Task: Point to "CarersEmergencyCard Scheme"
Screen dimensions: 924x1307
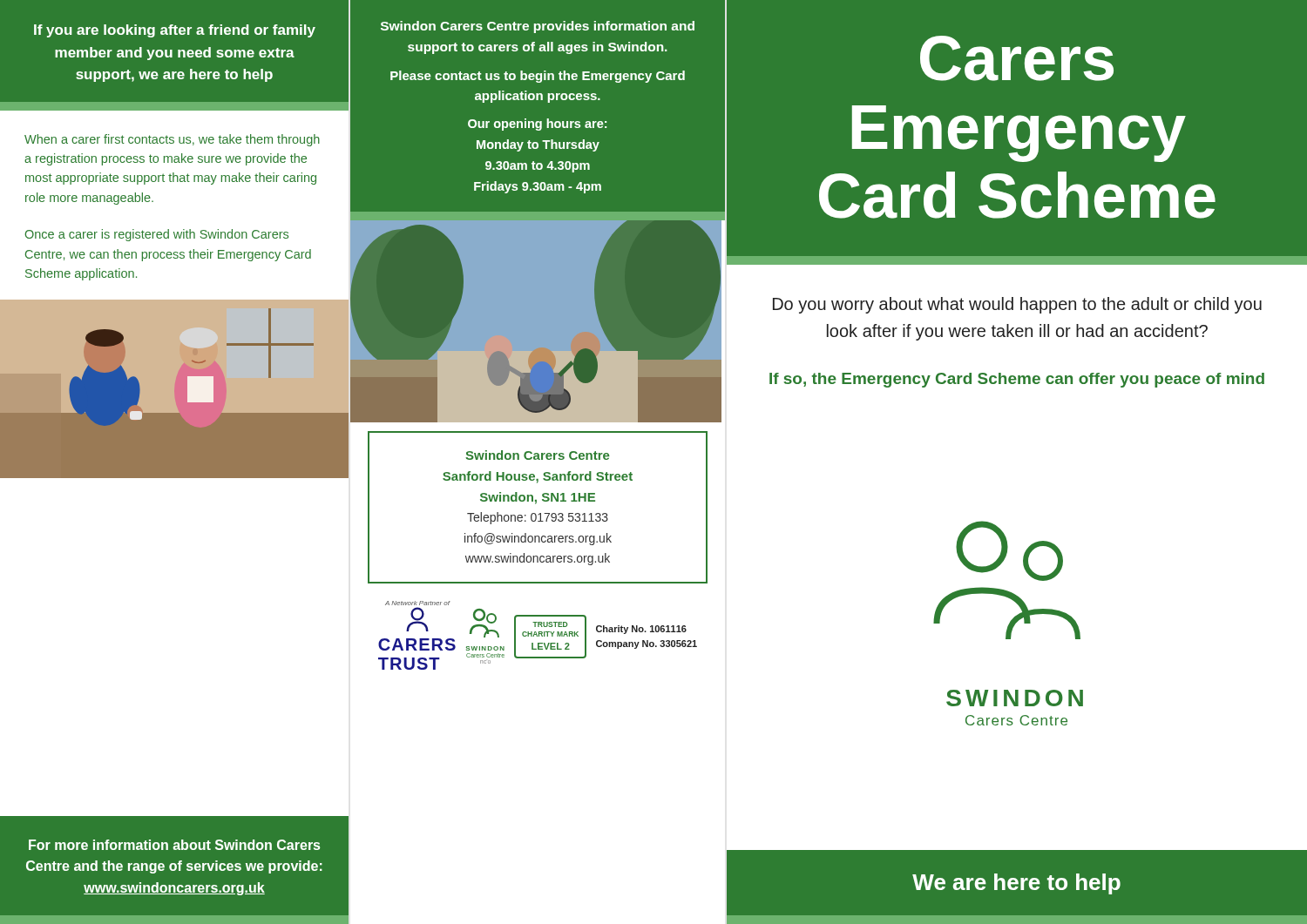Action: coord(1017,127)
